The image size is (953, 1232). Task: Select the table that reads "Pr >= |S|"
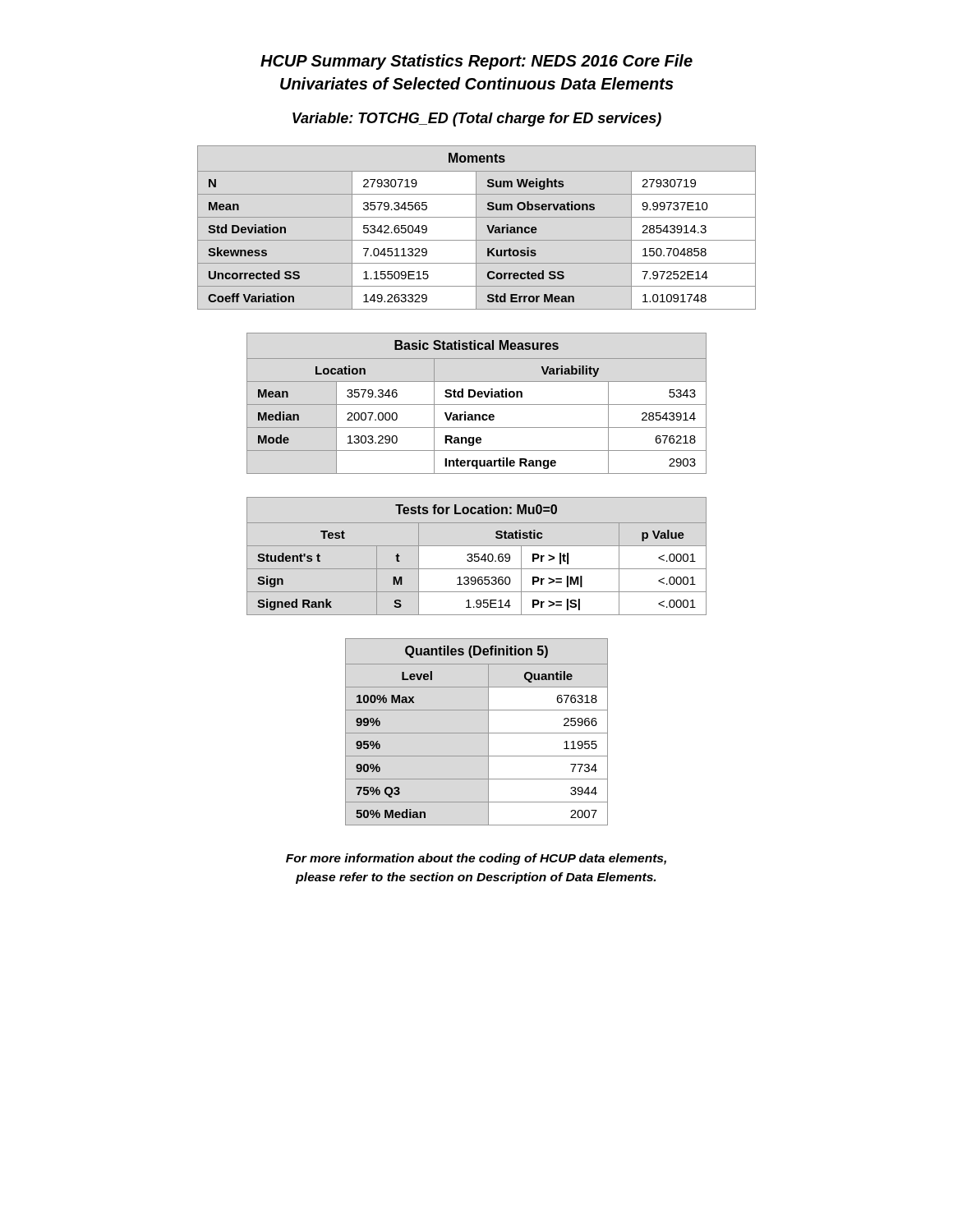[476, 556]
